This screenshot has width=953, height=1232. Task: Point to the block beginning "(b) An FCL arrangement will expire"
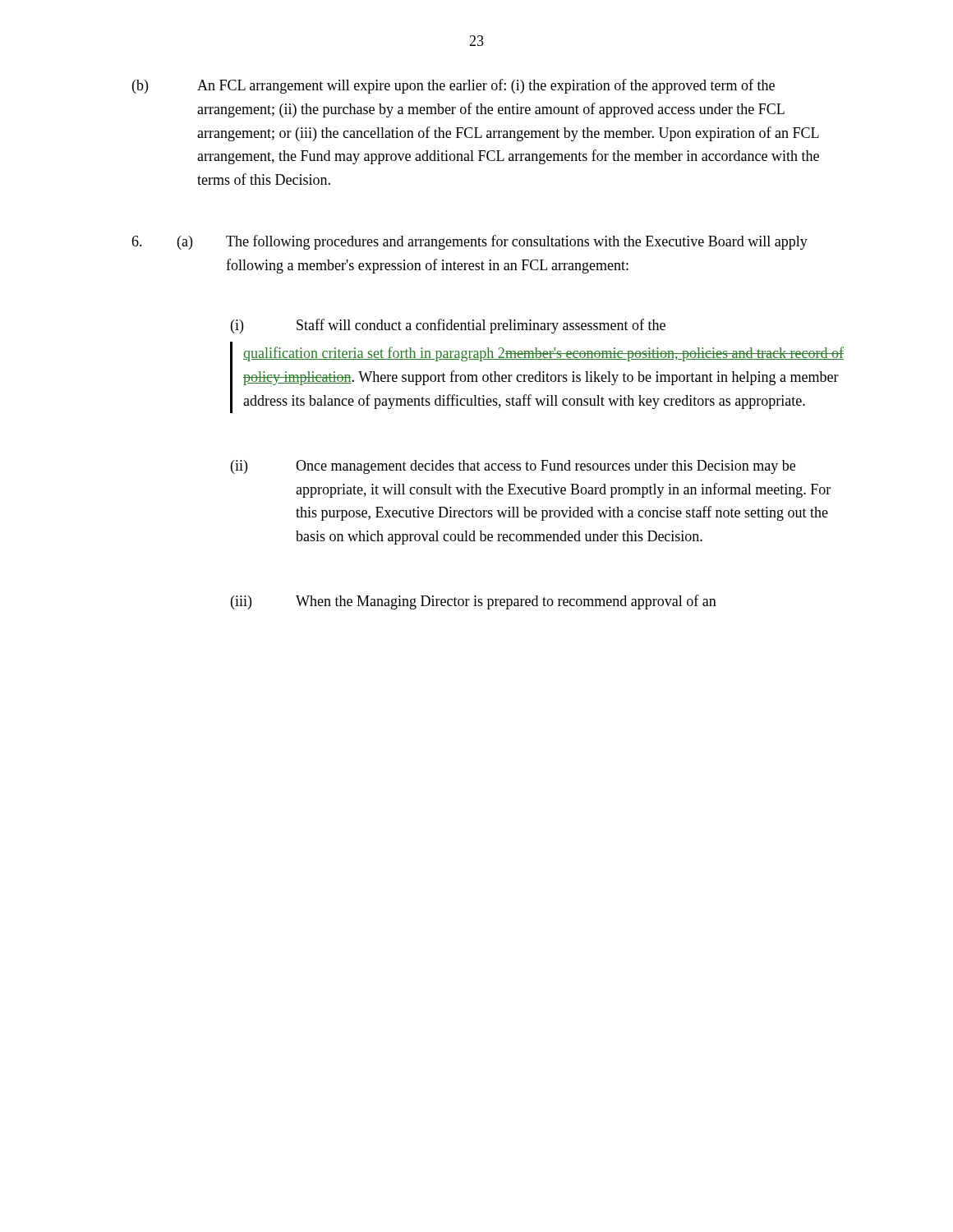pyautogui.click(x=493, y=133)
